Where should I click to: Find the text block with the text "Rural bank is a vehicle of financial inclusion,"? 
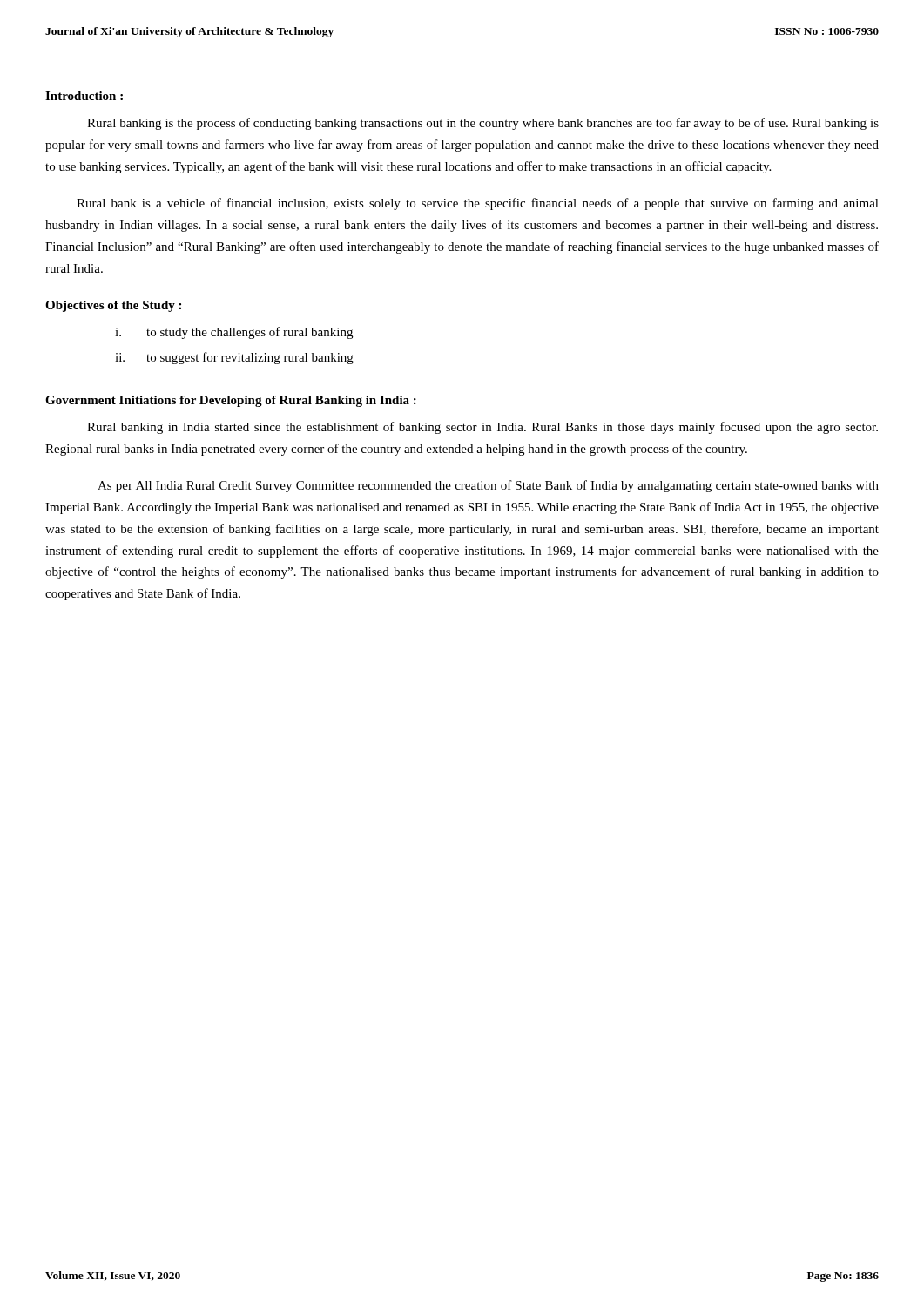coord(462,236)
